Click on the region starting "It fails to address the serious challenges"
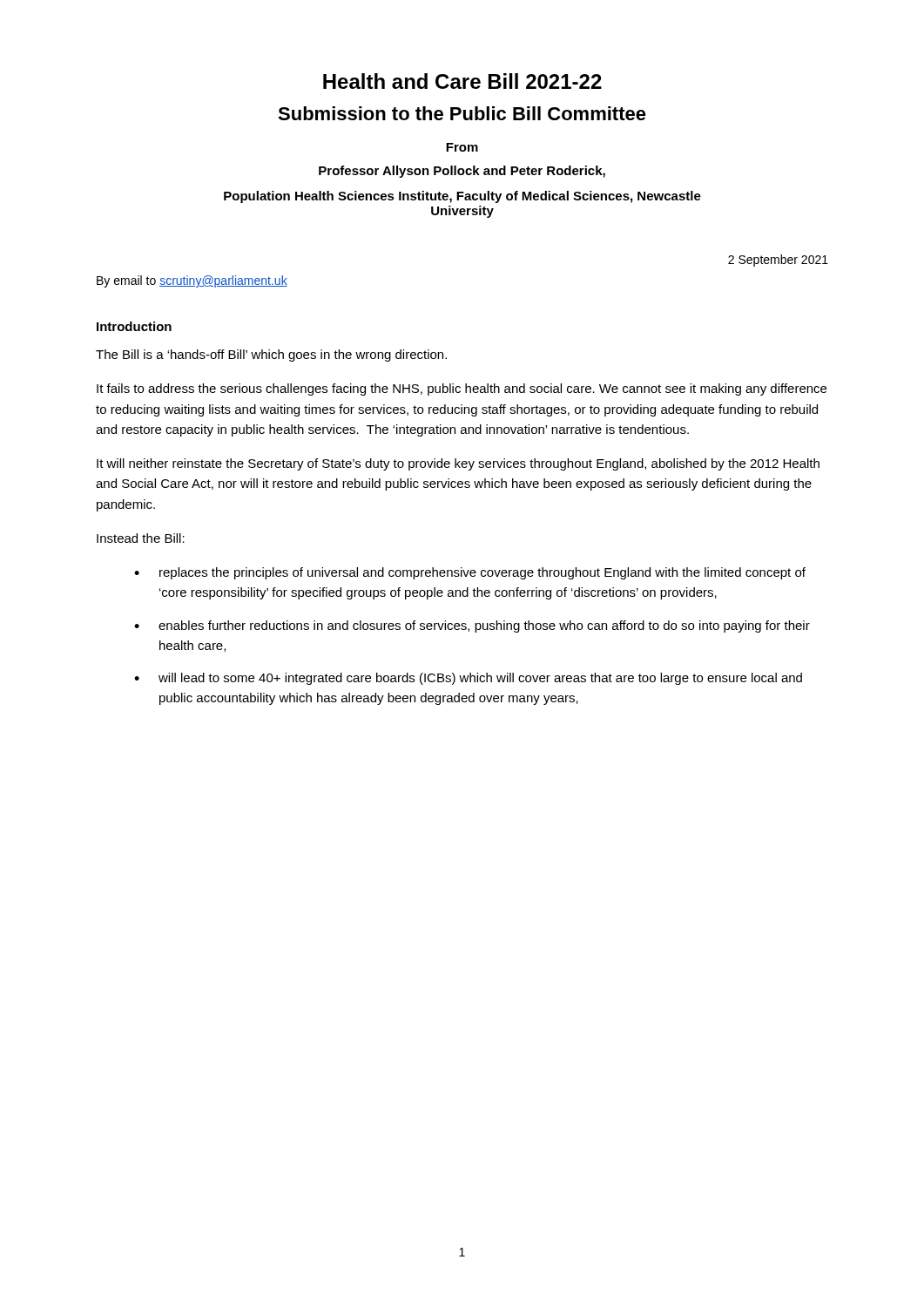The height and width of the screenshot is (1307, 924). 462,409
